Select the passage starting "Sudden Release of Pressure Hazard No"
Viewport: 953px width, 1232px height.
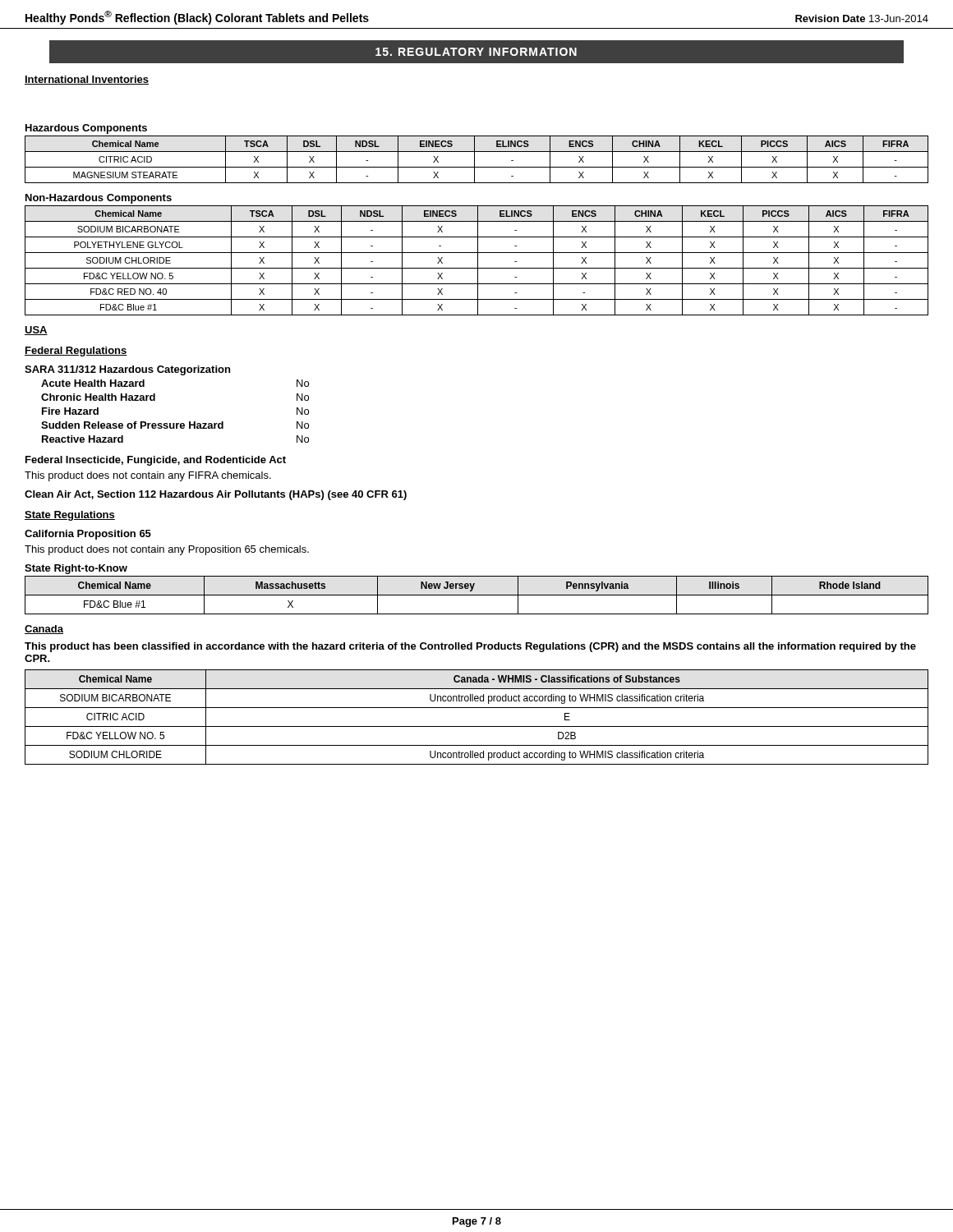(x=175, y=425)
